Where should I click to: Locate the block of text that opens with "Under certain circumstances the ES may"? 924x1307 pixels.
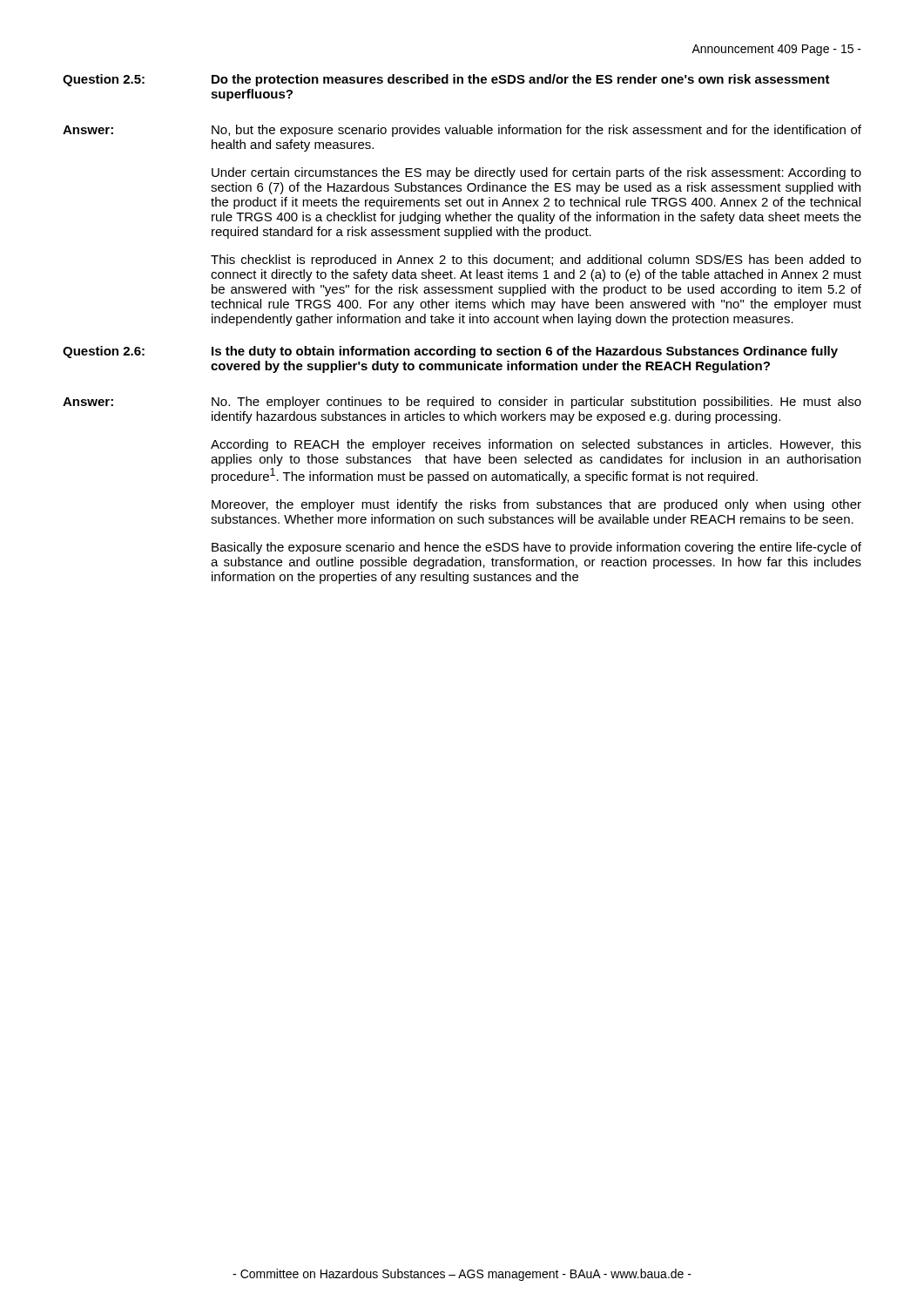(536, 202)
